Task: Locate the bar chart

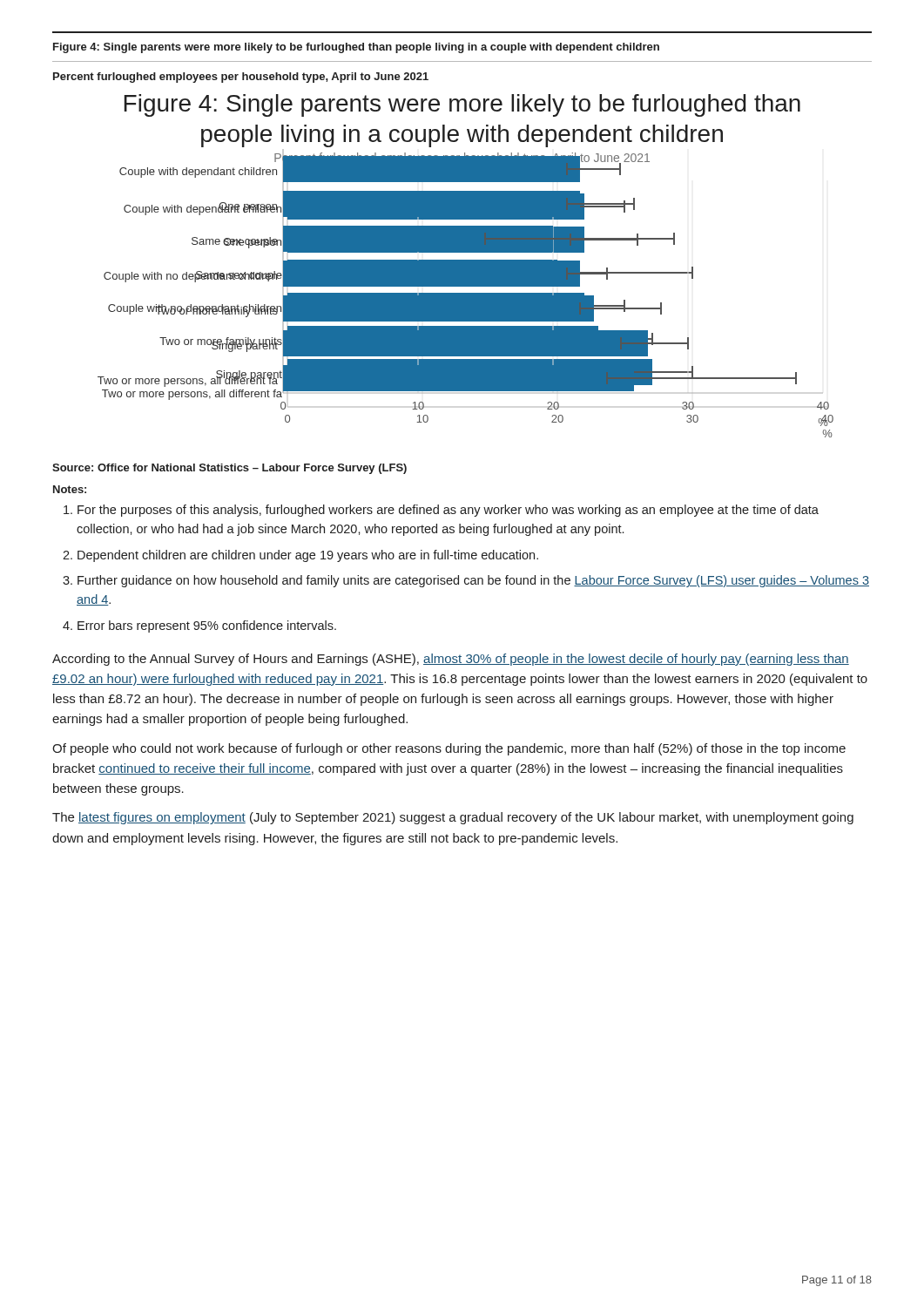Action: click(462, 307)
